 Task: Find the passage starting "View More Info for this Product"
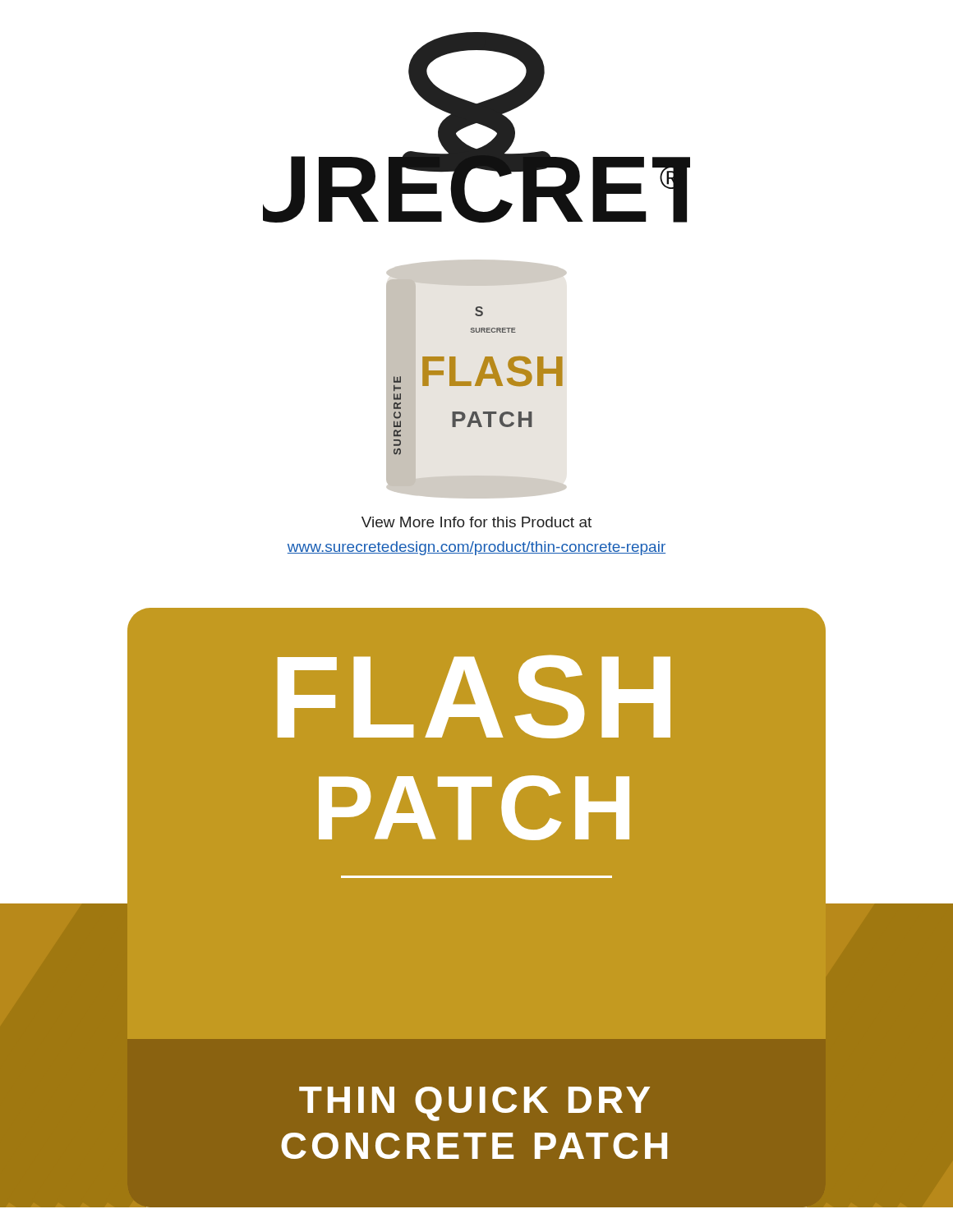[x=476, y=522]
